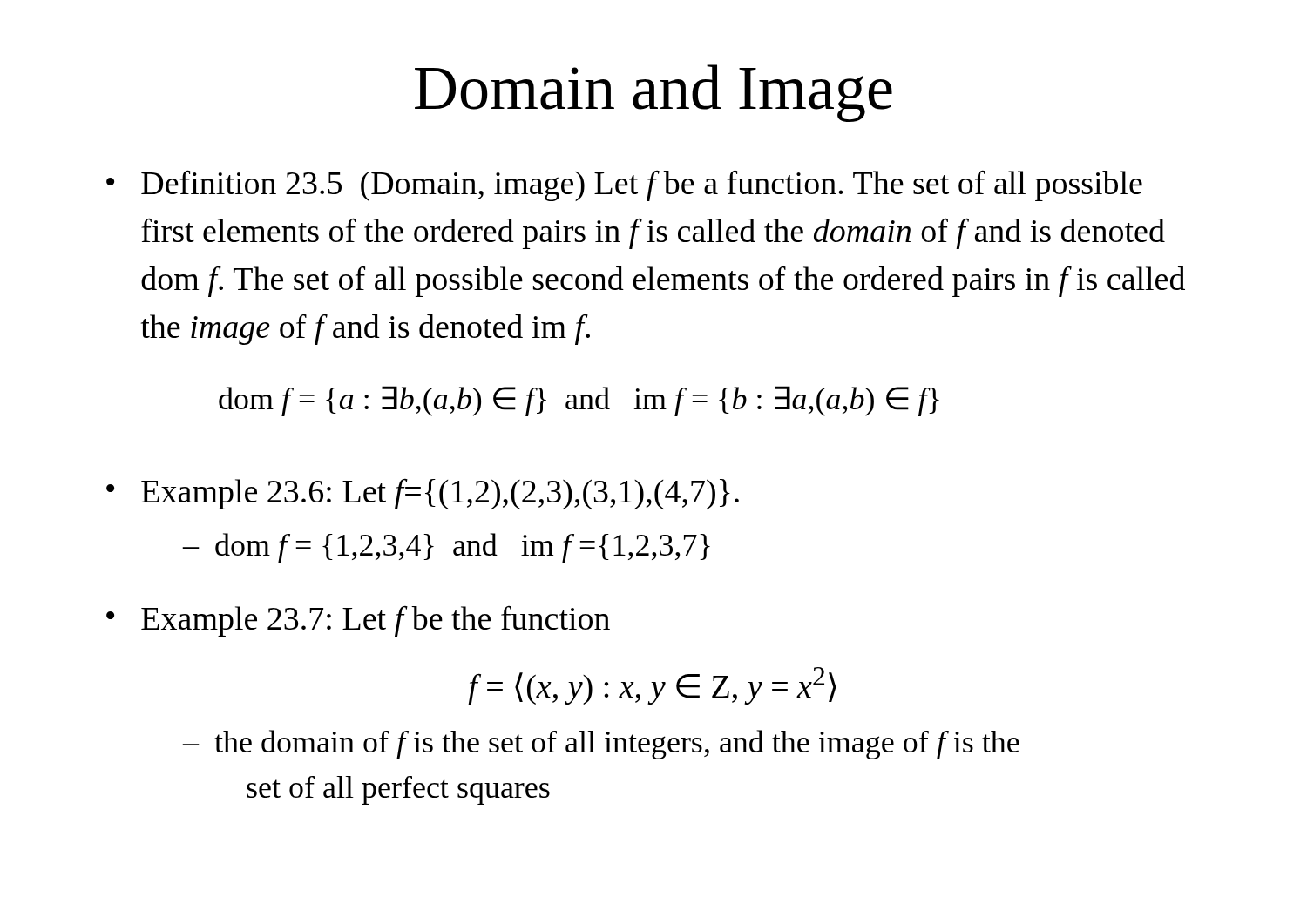This screenshot has width=1307, height=924.
Task: Select the block starting "– the domain of f is the"
Action: point(602,765)
